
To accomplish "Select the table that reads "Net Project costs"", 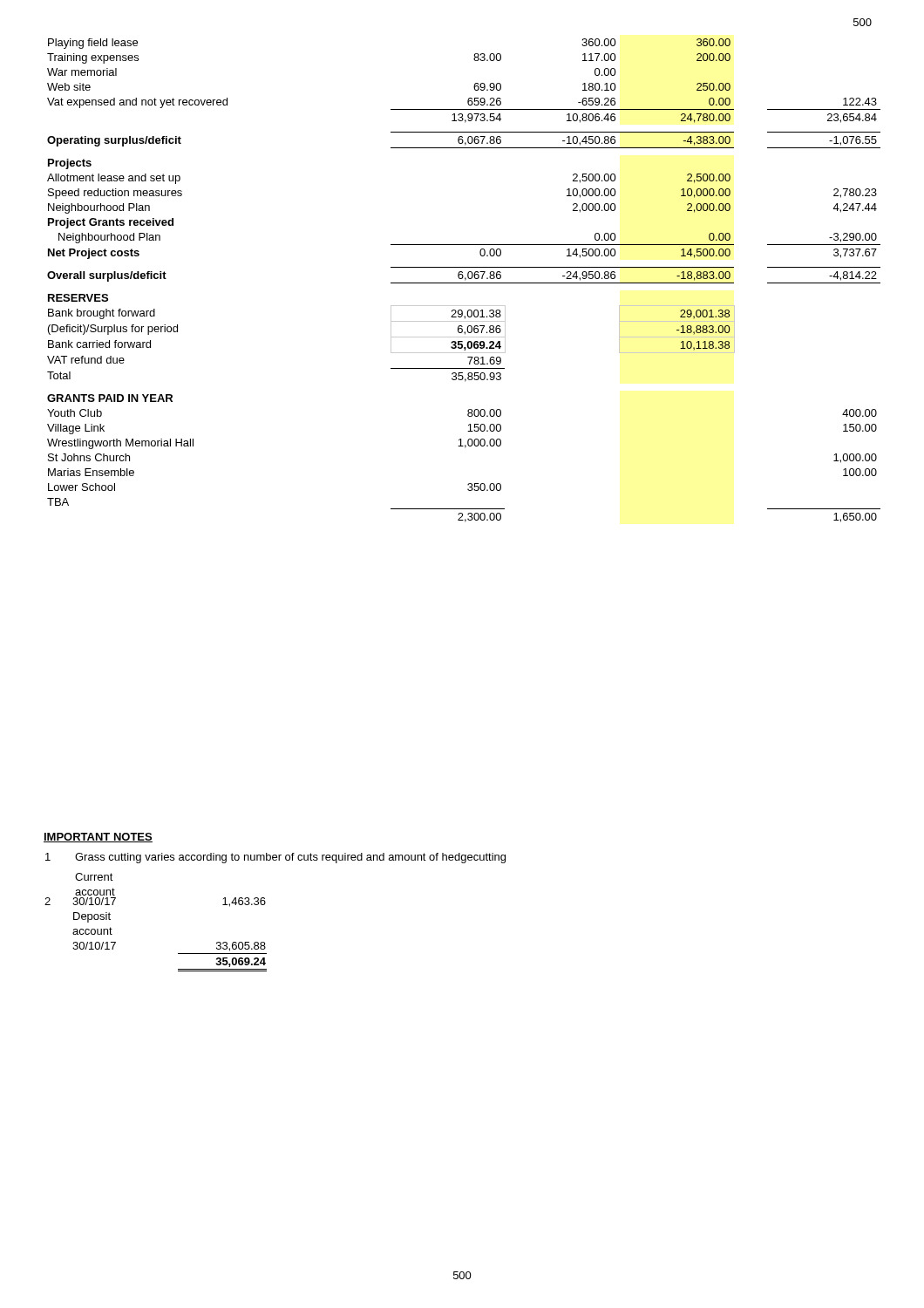I will (x=462, y=280).
